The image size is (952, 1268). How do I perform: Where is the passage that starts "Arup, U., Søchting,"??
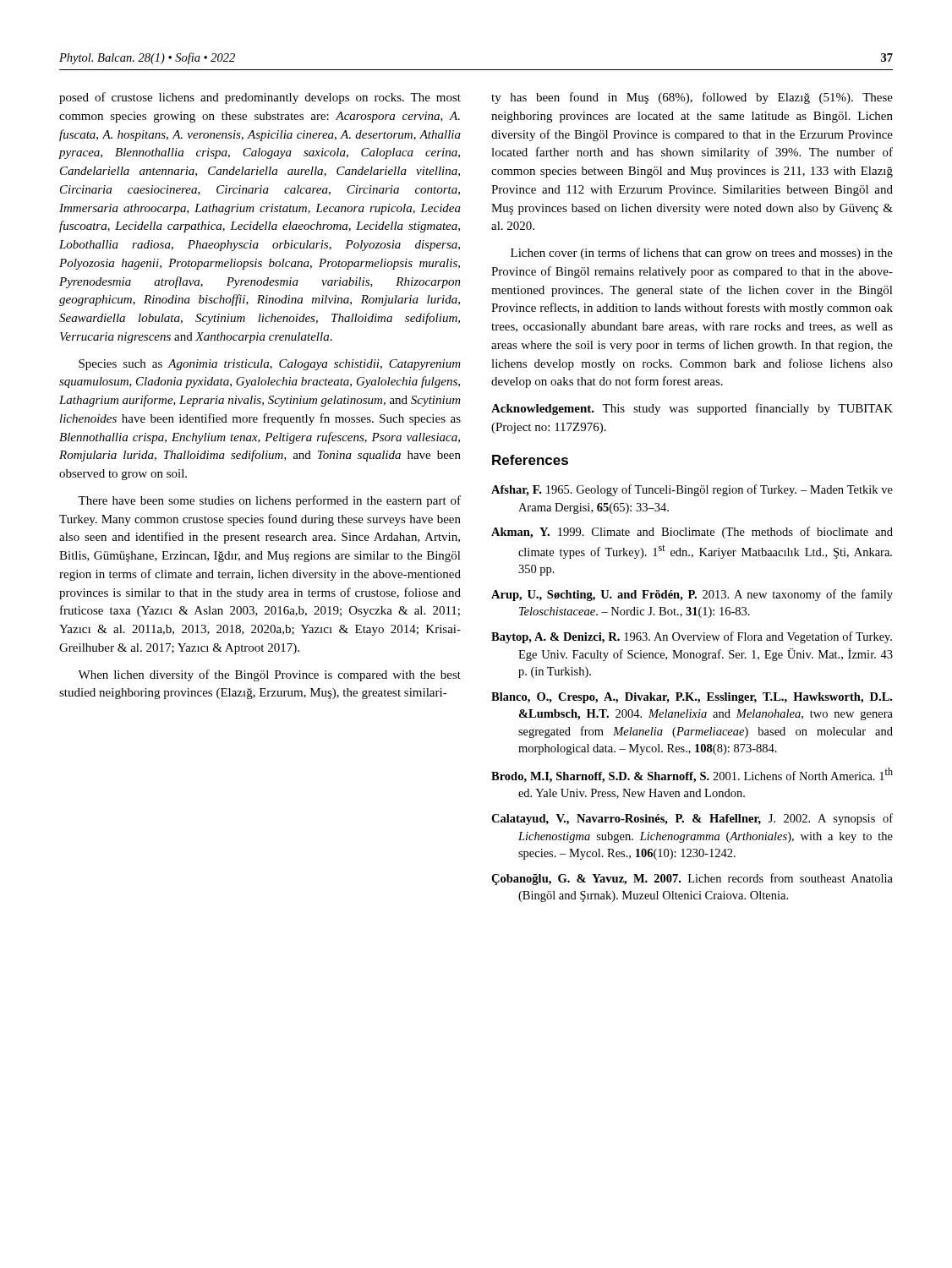coord(692,603)
